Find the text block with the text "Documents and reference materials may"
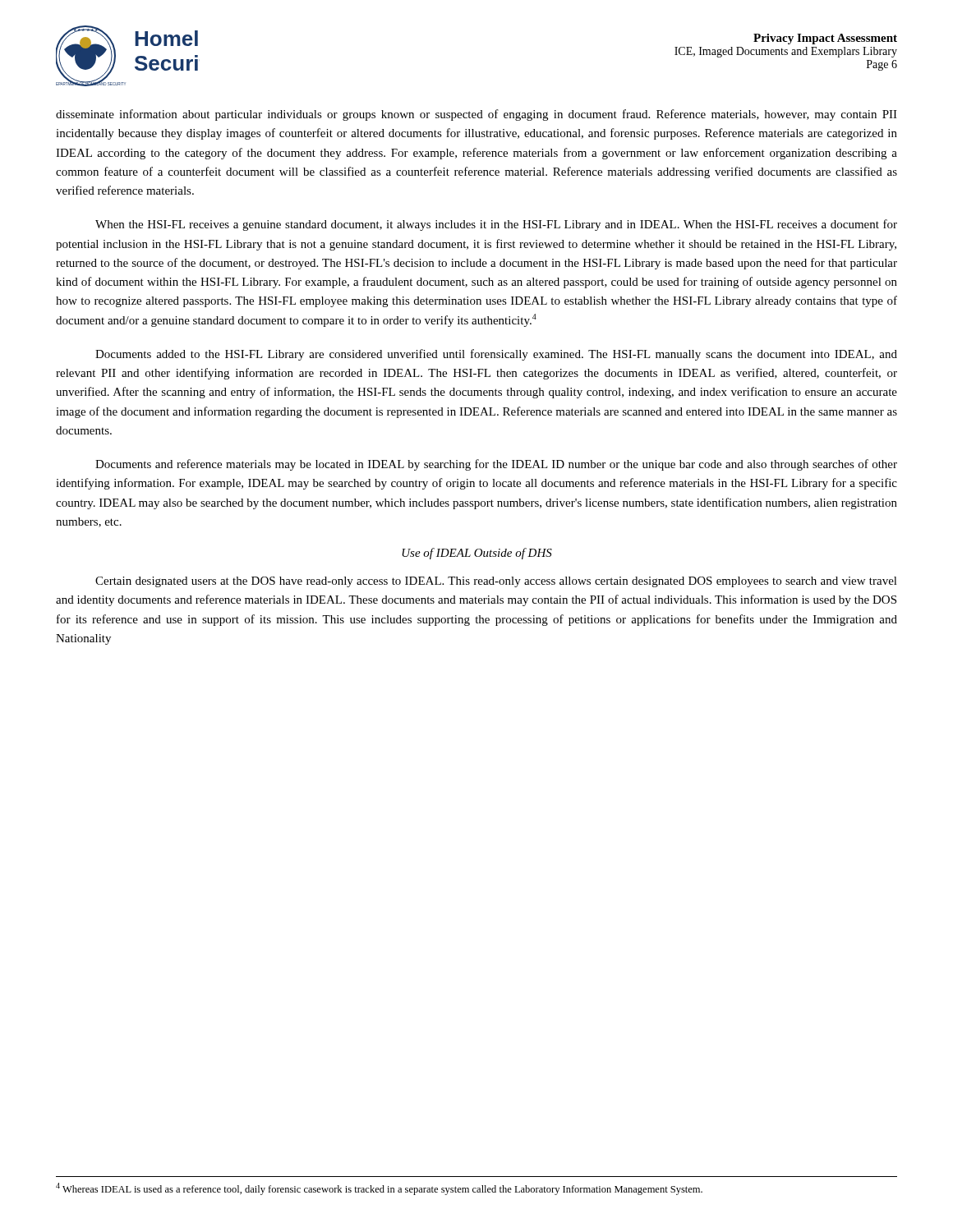Image resolution: width=953 pixels, height=1232 pixels. point(476,493)
